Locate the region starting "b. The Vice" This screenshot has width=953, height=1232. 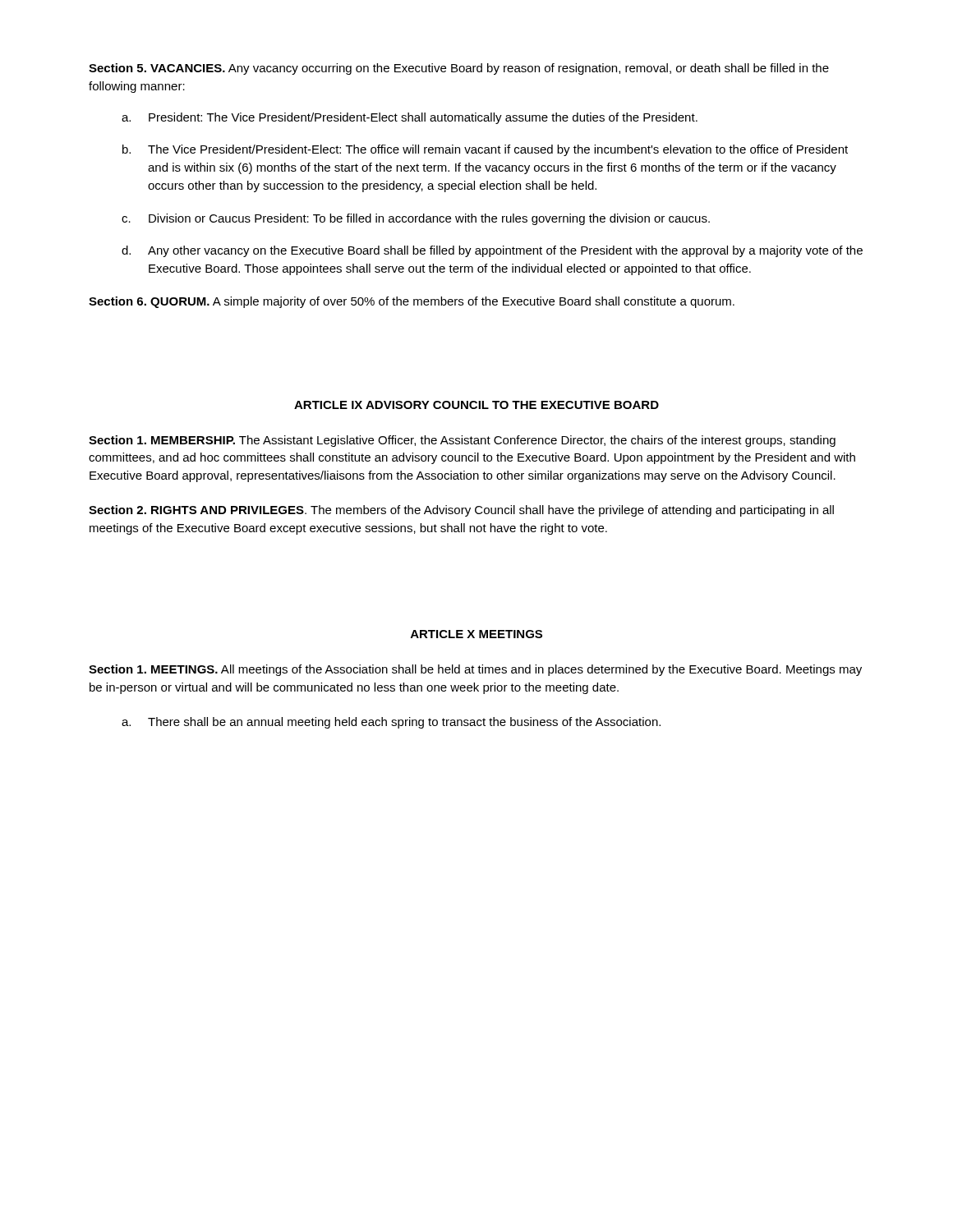coord(493,167)
